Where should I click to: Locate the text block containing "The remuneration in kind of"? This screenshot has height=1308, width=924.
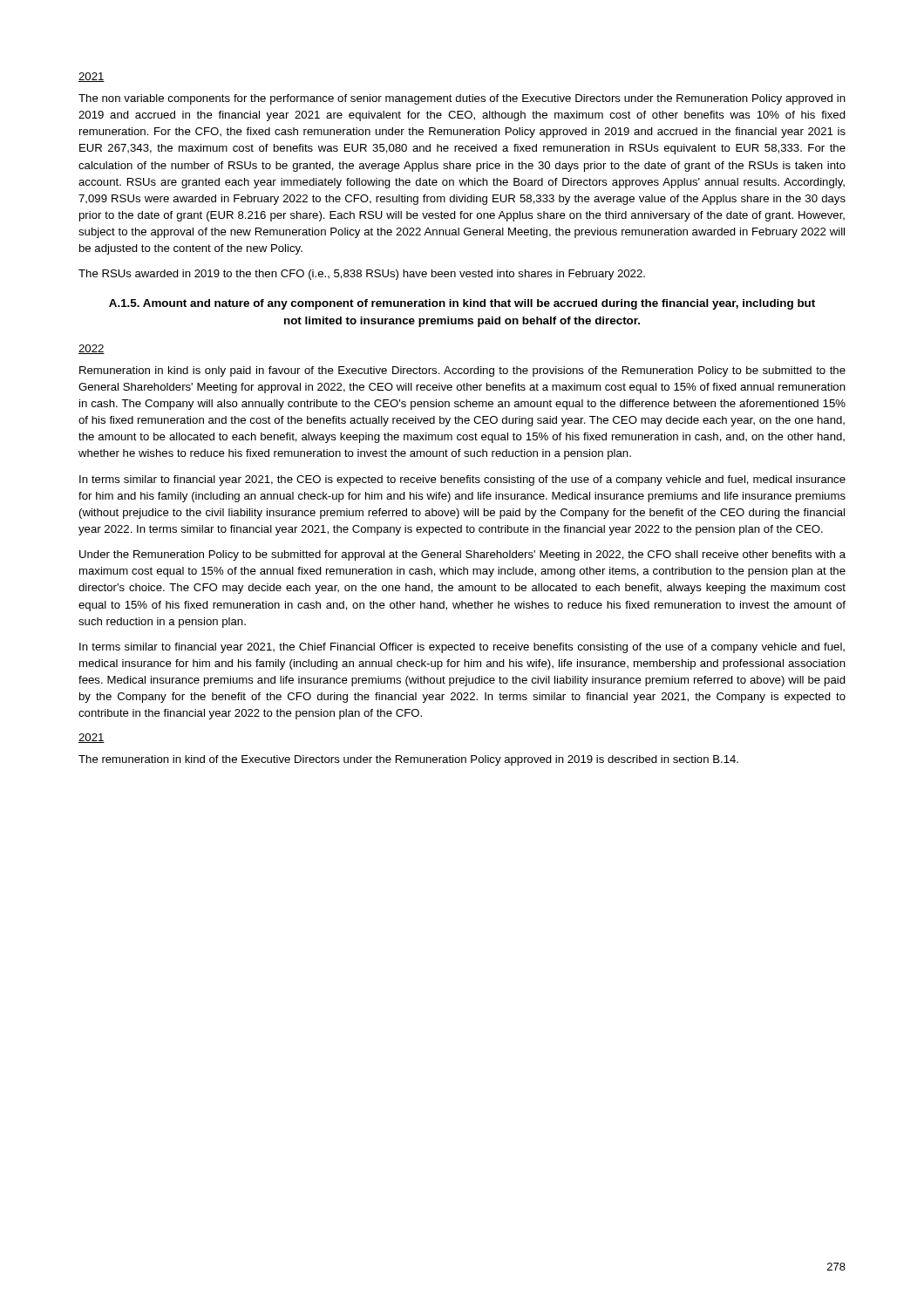462,759
